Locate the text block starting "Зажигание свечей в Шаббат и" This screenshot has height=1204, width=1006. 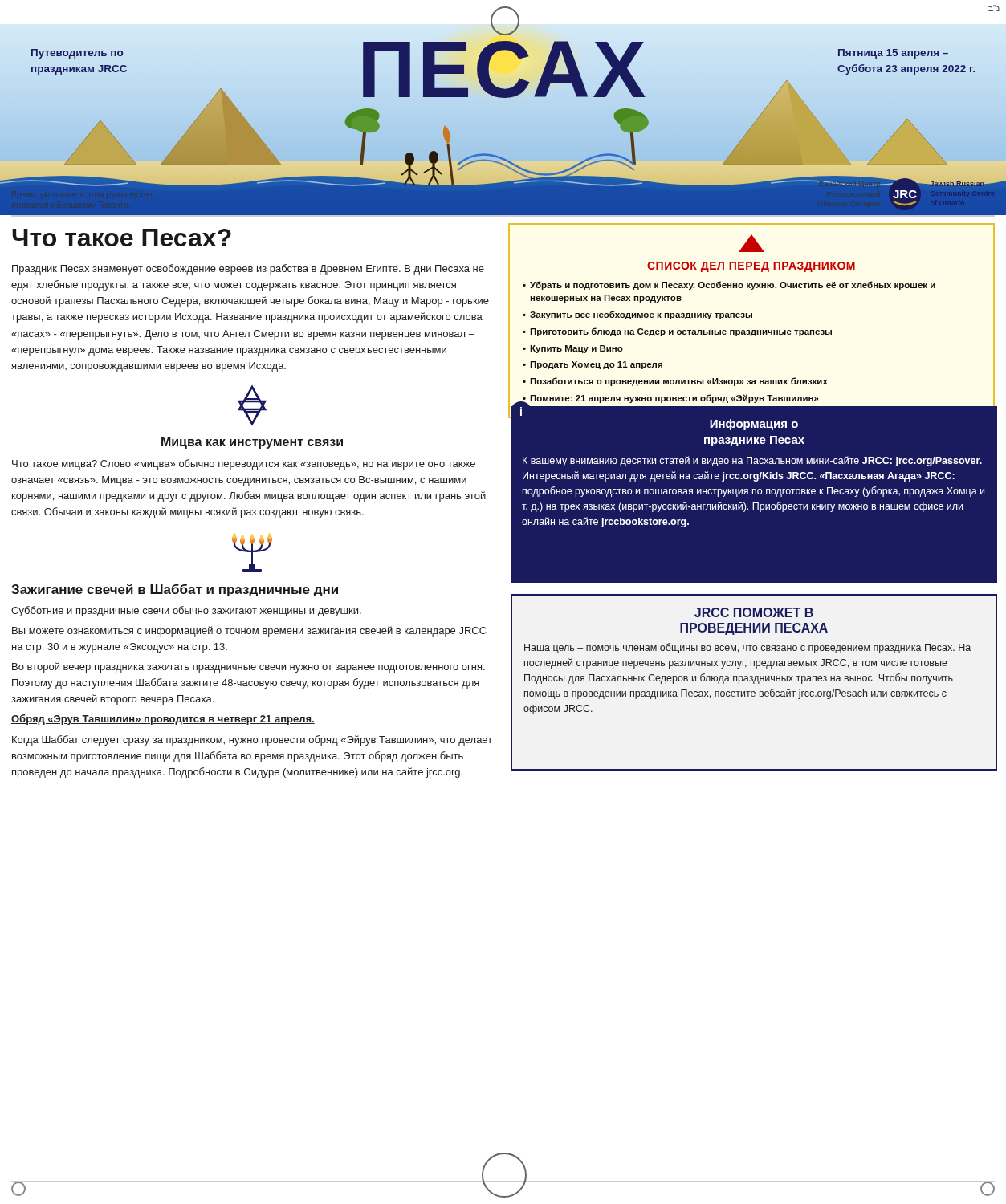tap(175, 589)
